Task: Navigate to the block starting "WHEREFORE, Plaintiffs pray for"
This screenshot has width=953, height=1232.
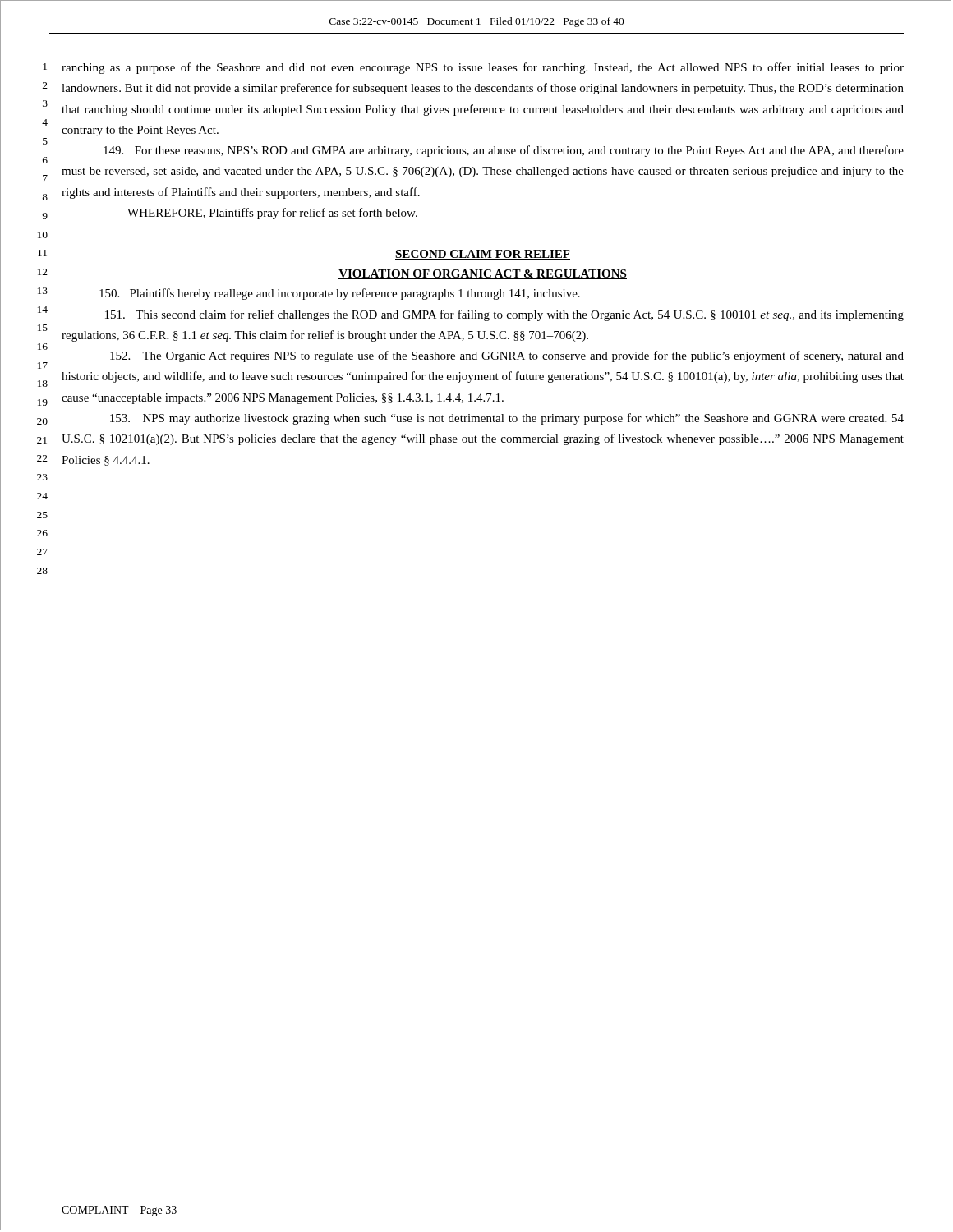Action: pyautogui.click(x=273, y=213)
